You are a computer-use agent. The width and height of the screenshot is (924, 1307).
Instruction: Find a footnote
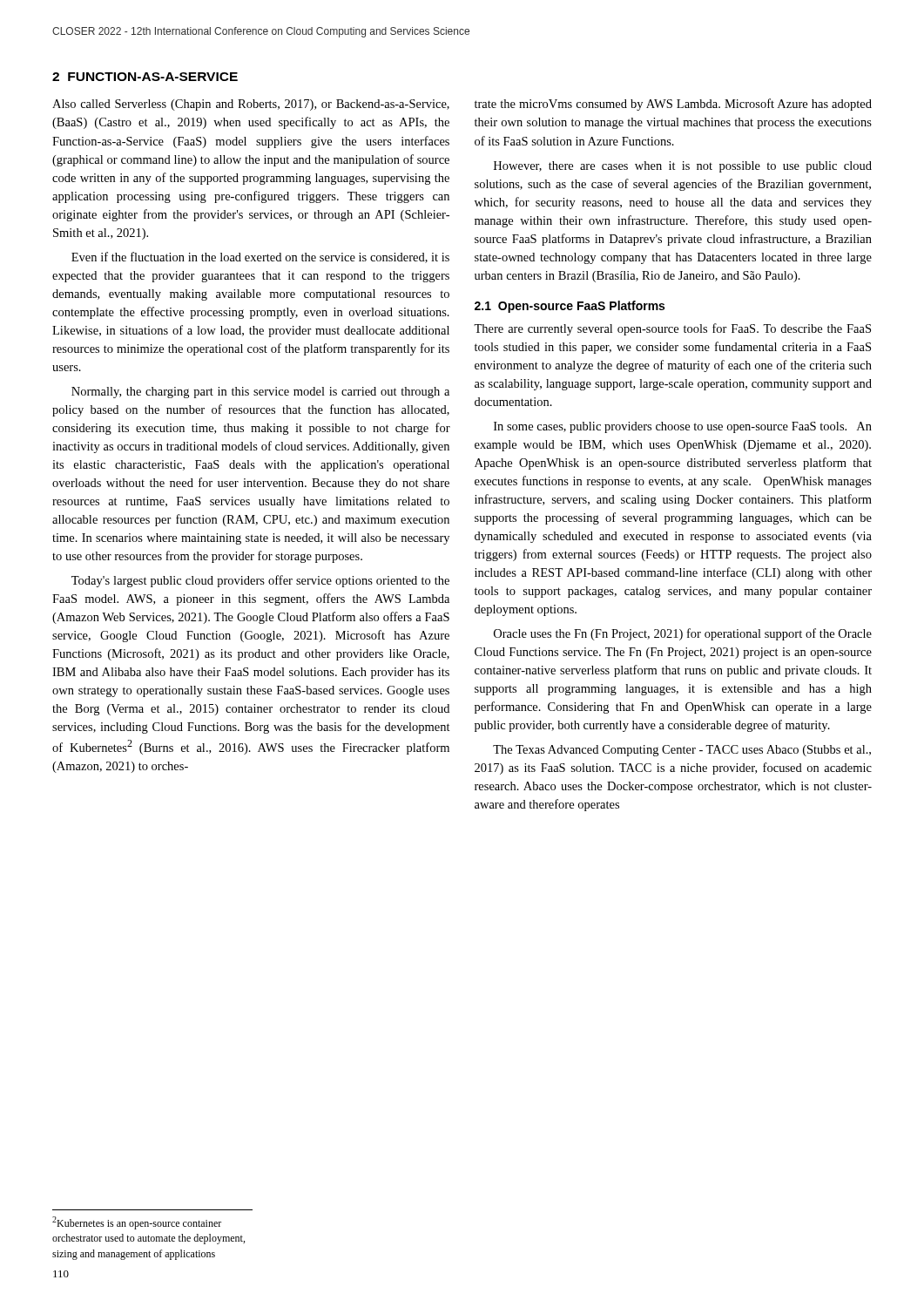pyautogui.click(x=149, y=1237)
